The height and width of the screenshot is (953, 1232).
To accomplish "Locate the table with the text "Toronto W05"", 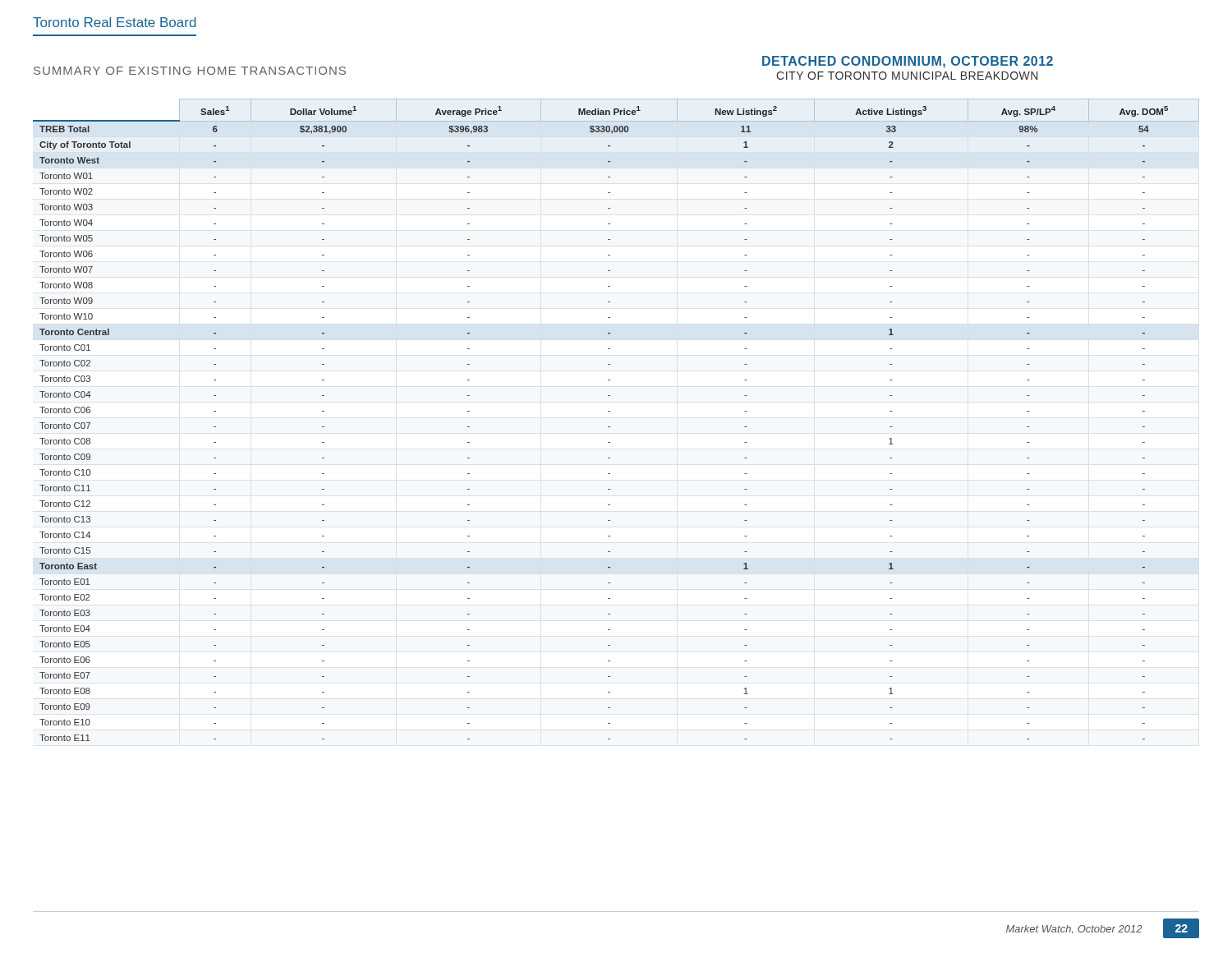I will pyautogui.click(x=616, y=422).
